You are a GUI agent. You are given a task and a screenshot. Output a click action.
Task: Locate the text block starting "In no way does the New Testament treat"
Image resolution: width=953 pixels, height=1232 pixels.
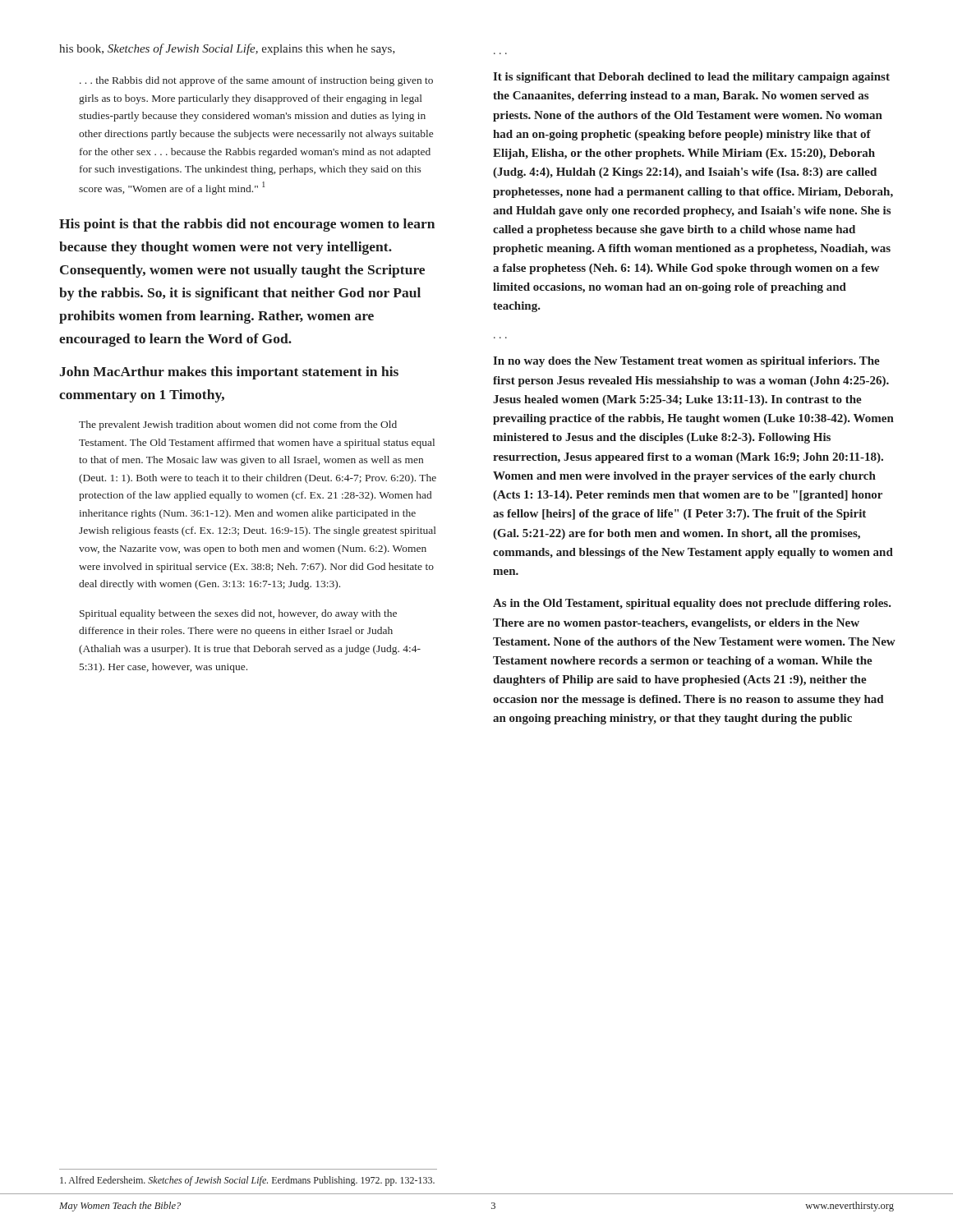click(x=693, y=466)
